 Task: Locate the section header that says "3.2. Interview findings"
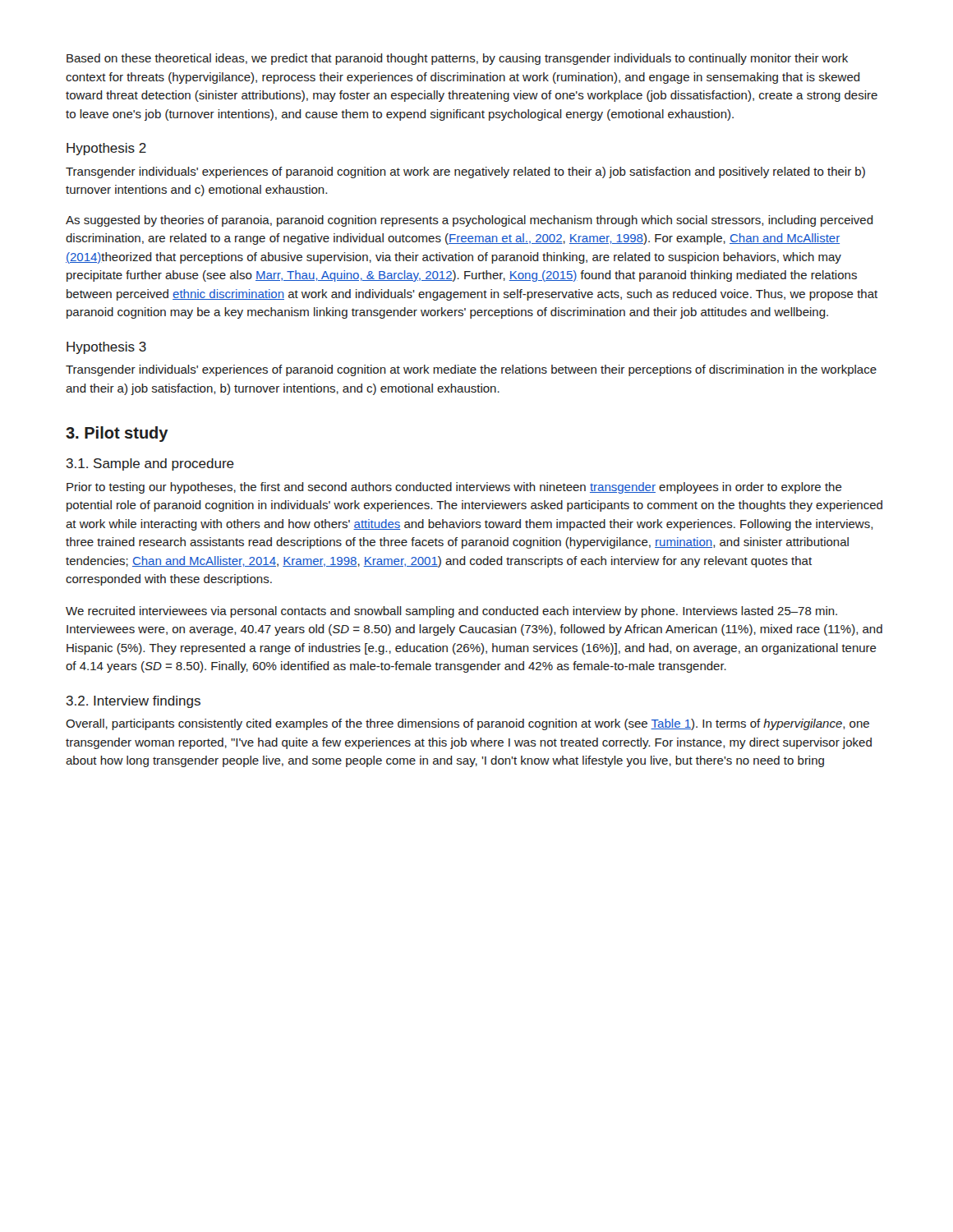[x=133, y=701]
